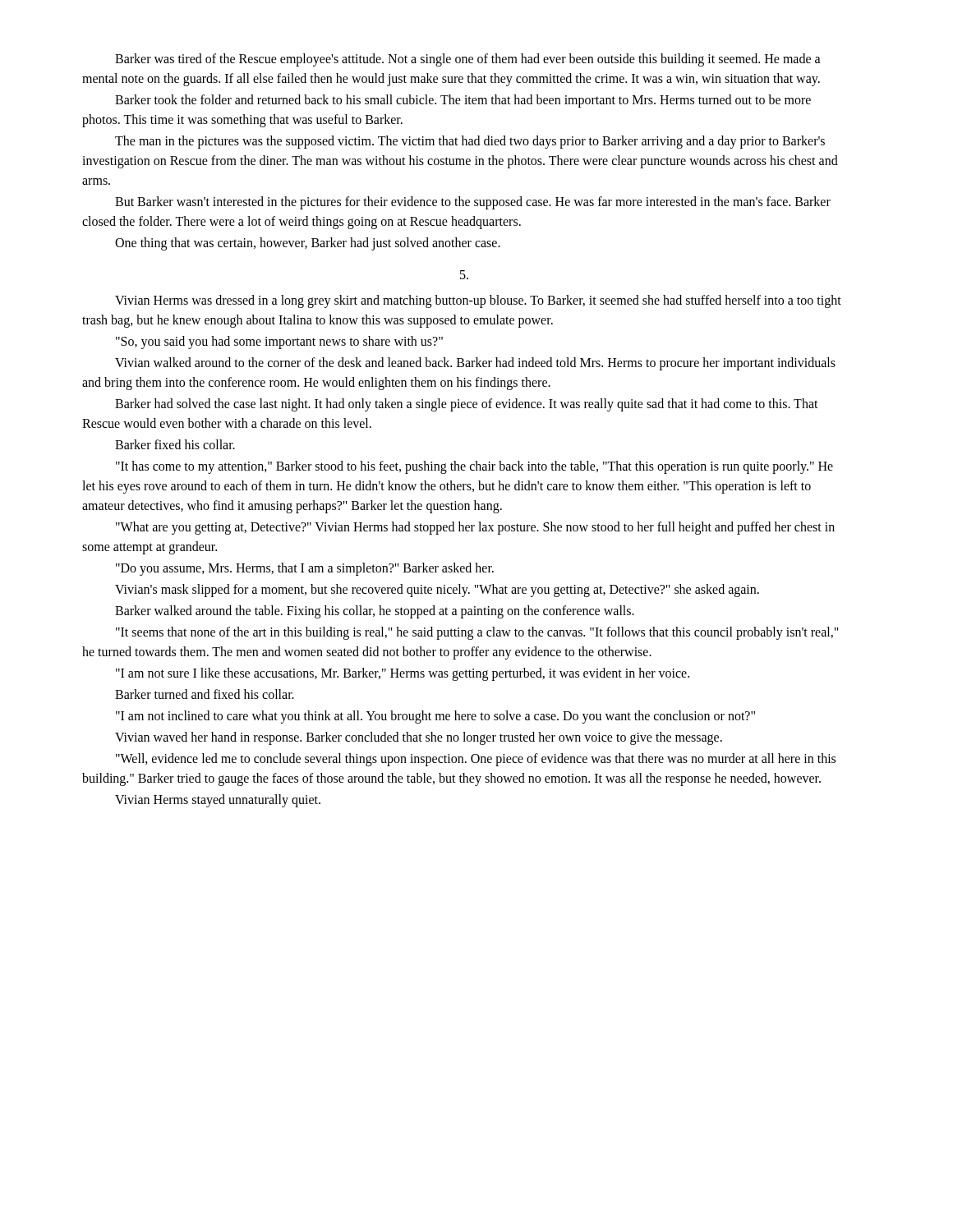Find the text block containing "Barker took the folder"
Image resolution: width=953 pixels, height=1232 pixels.
point(464,110)
